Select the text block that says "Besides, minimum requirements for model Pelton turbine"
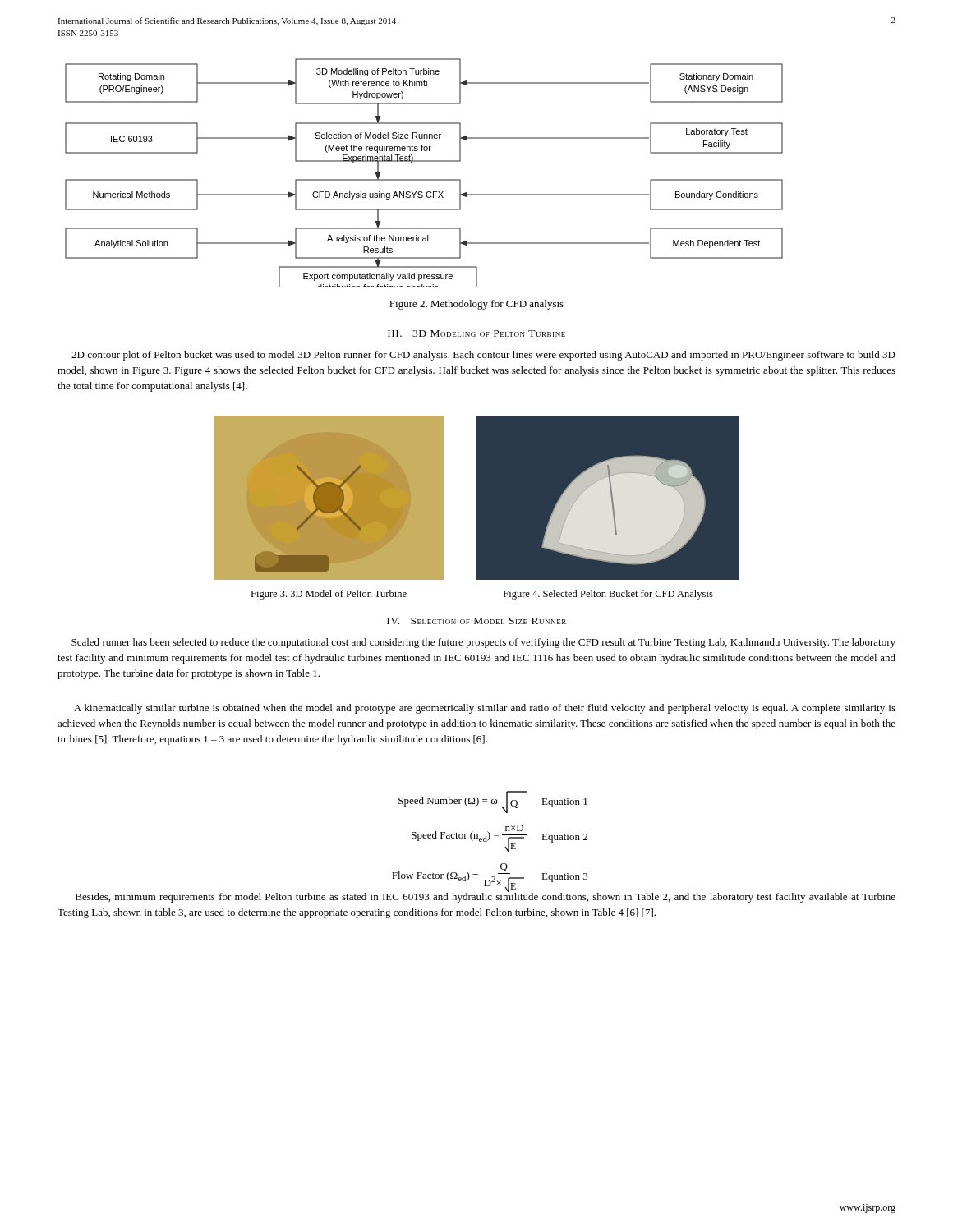Screen dimensions: 1232x953 tap(476, 904)
